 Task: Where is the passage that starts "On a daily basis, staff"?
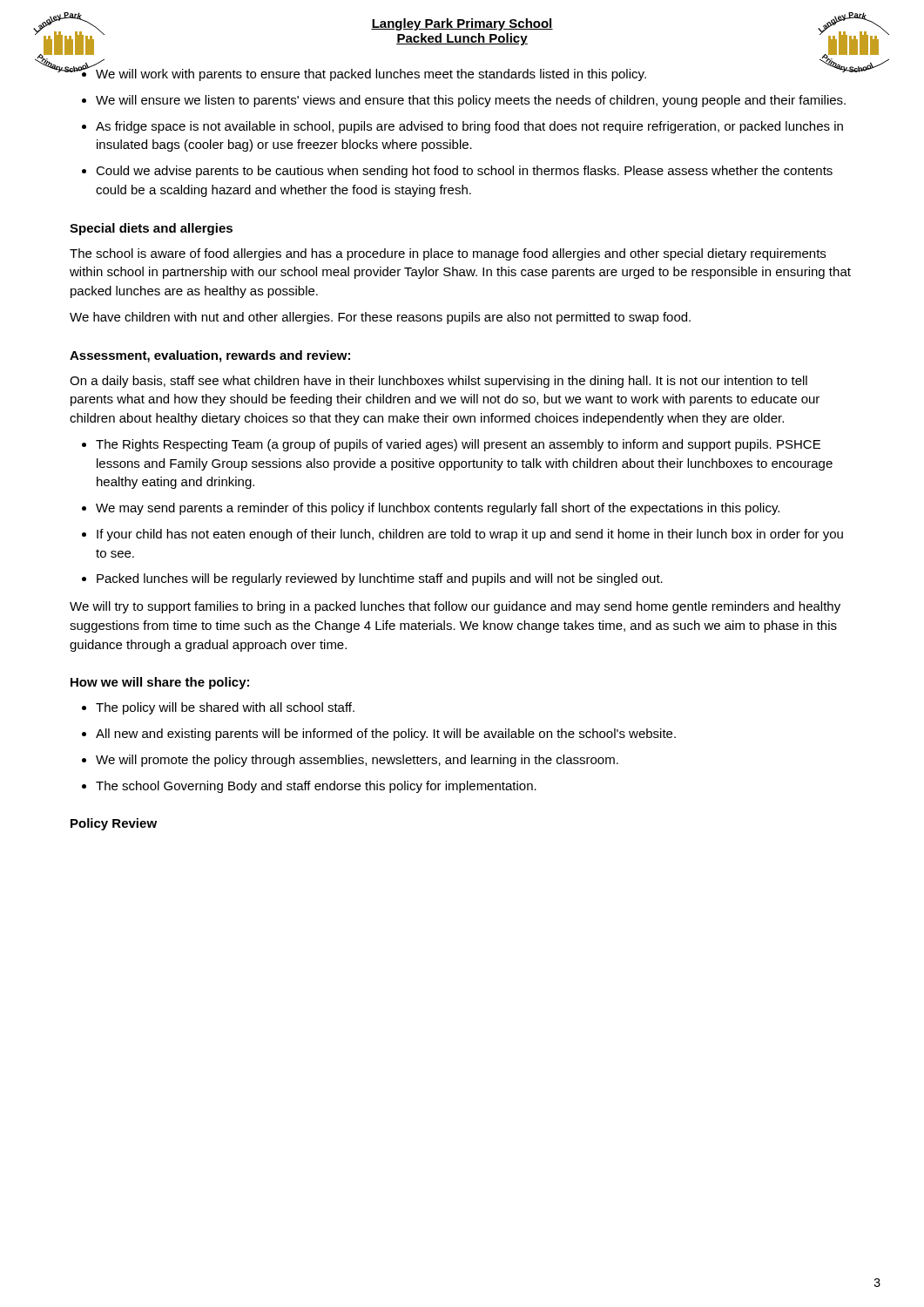click(x=445, y=399)
